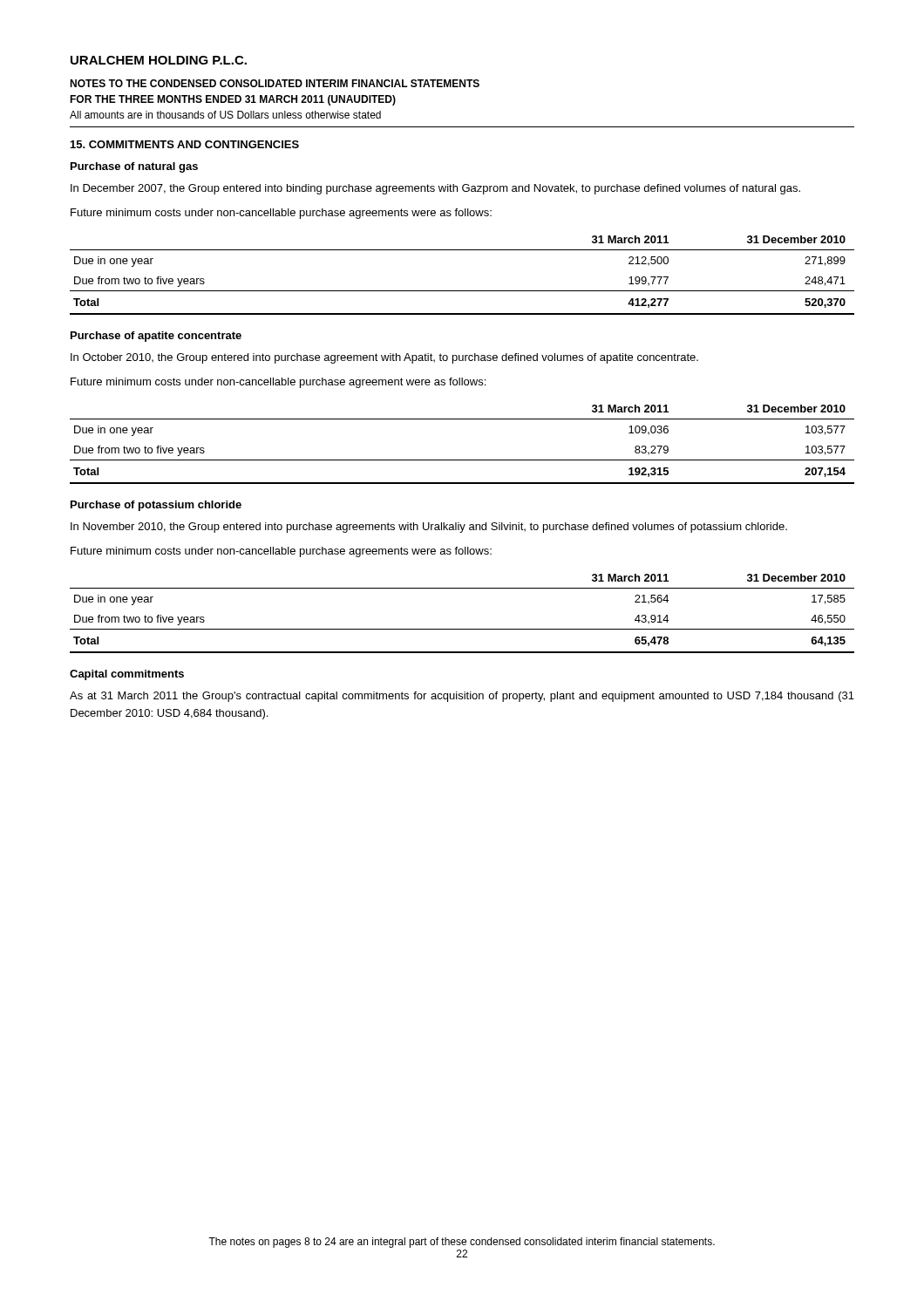Click on the text block containing "Future minimum costs under non-cancellable purchase agreement were"
Image resolution: width=924 pixels, height=1308 pixels.
(x=278, y=381)
